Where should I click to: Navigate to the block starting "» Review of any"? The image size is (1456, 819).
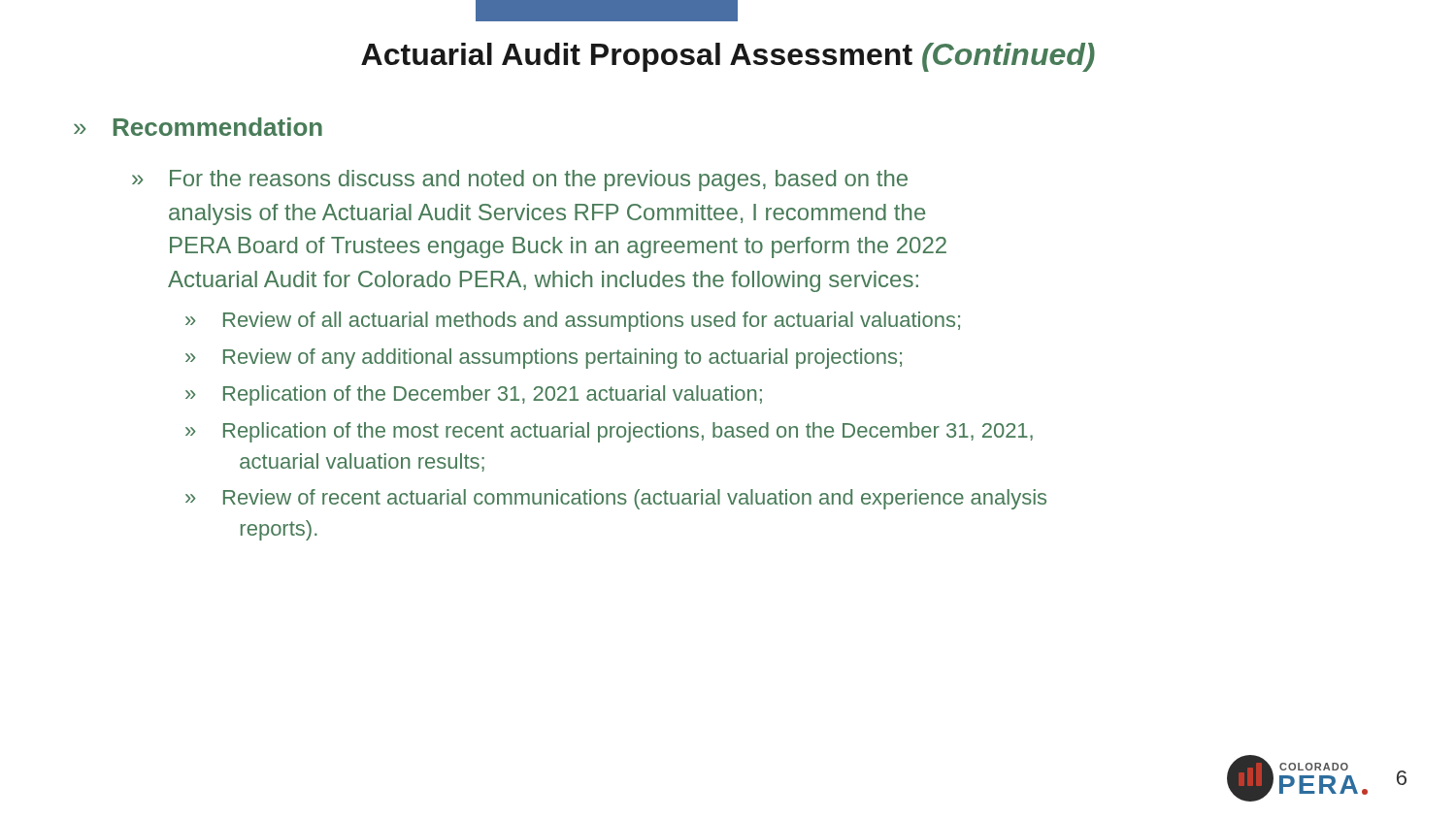(x=544, y=357)
